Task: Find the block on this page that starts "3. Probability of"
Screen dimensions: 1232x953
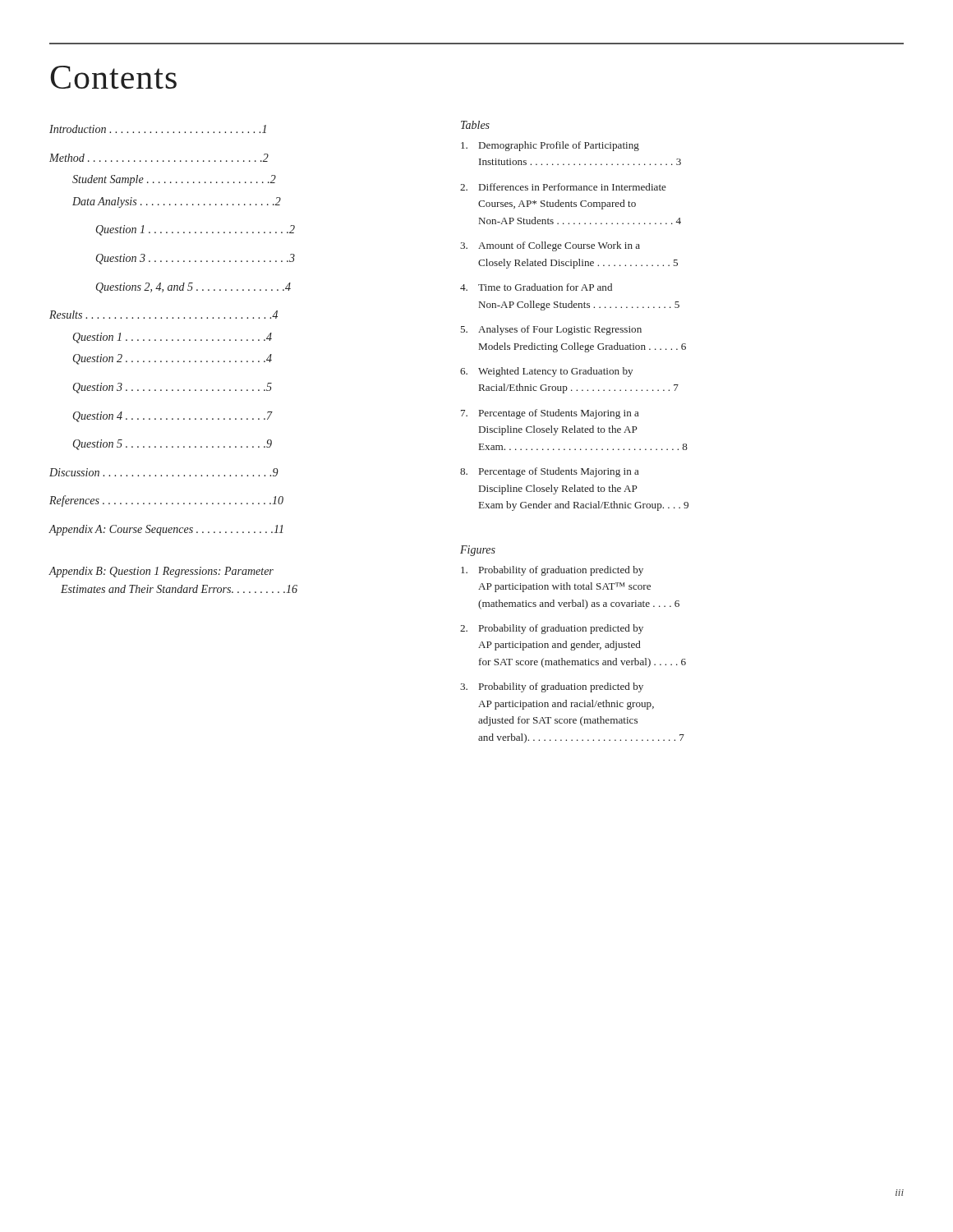Action: pyautogui.click(x=552, y=687)
